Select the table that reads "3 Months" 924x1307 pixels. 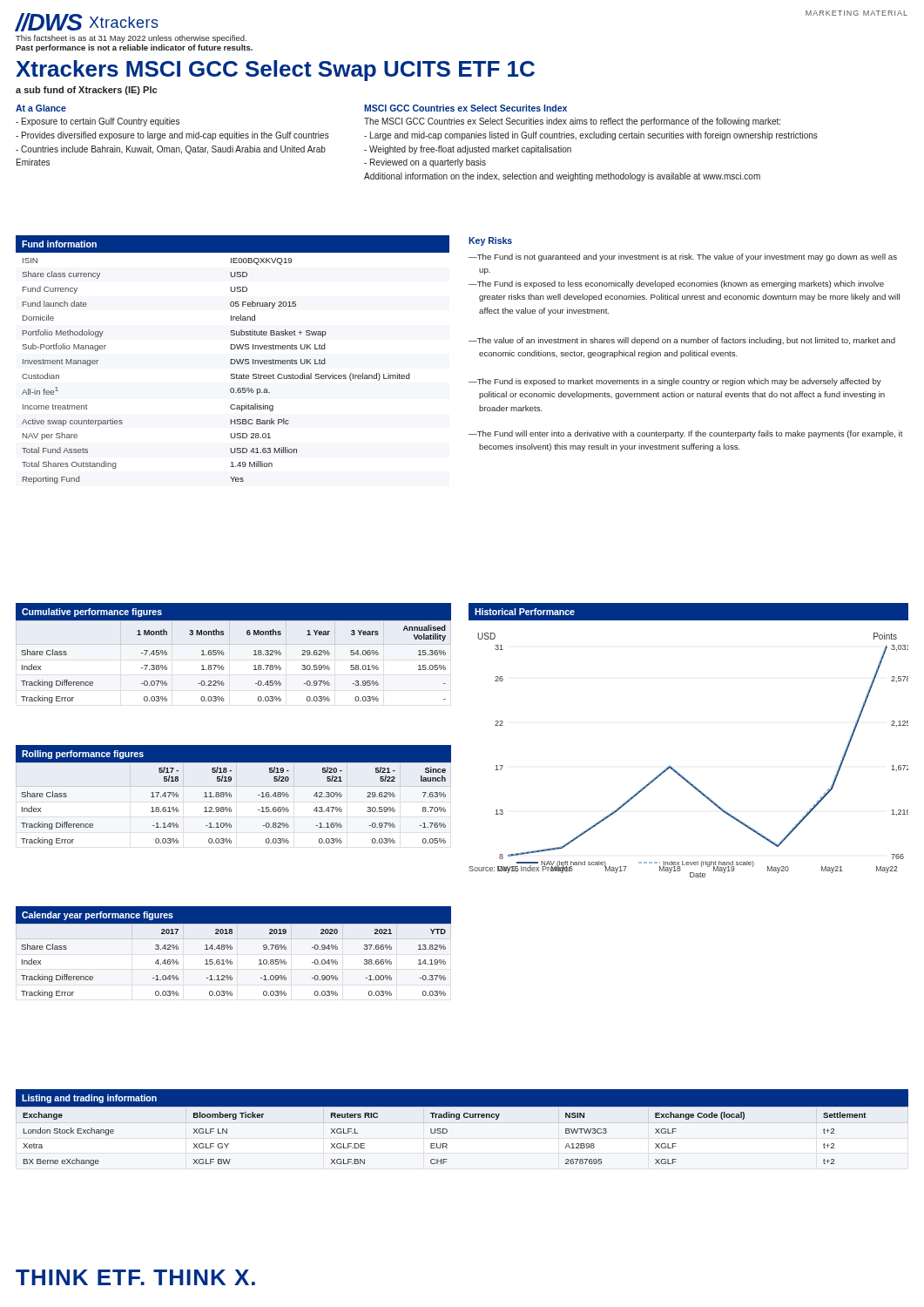[233, 654]
